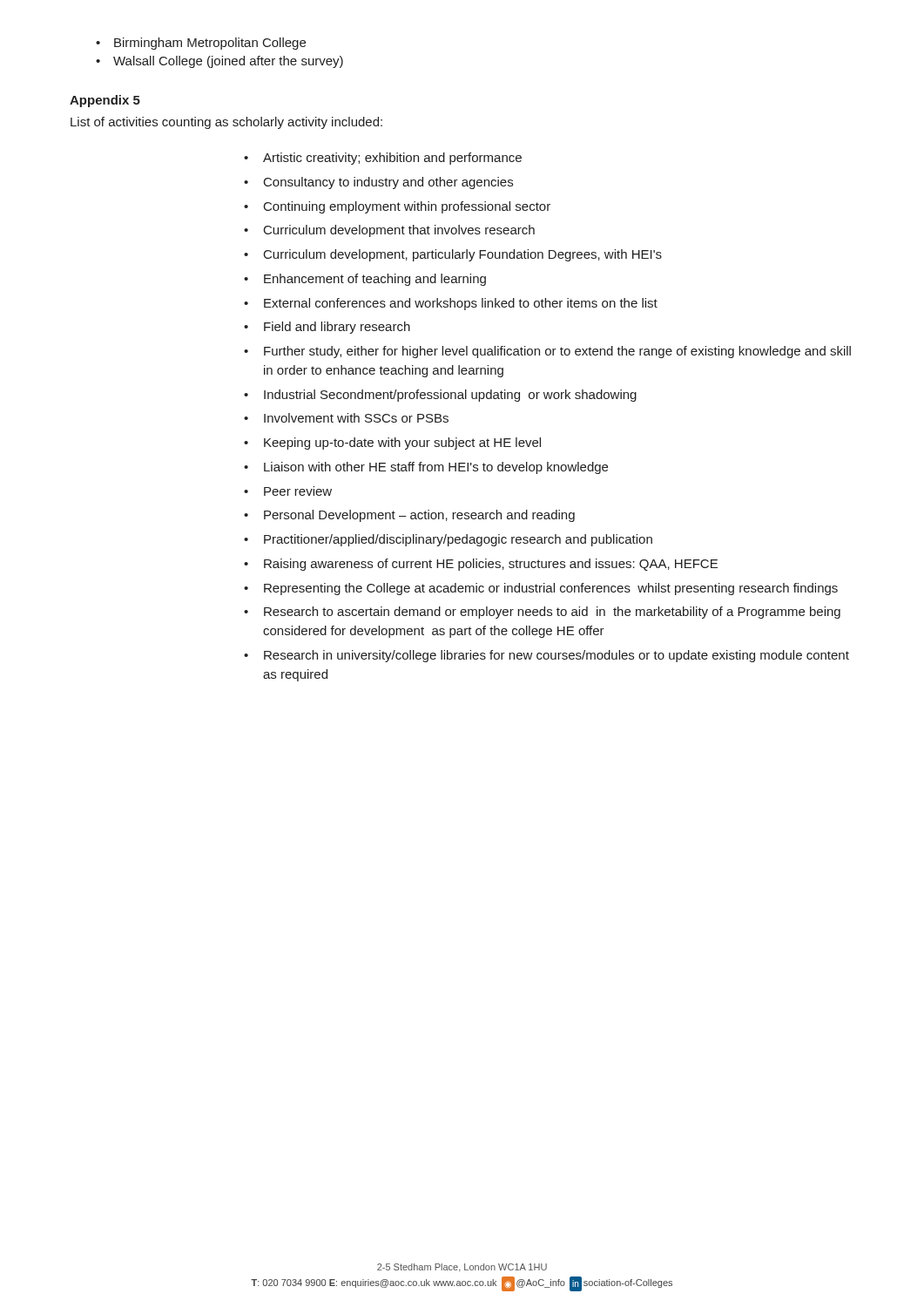The height and width of the screenshot is (1307, 924).
Task: Select the passage starting "• Peer review"
Action: tap(288, 491)
